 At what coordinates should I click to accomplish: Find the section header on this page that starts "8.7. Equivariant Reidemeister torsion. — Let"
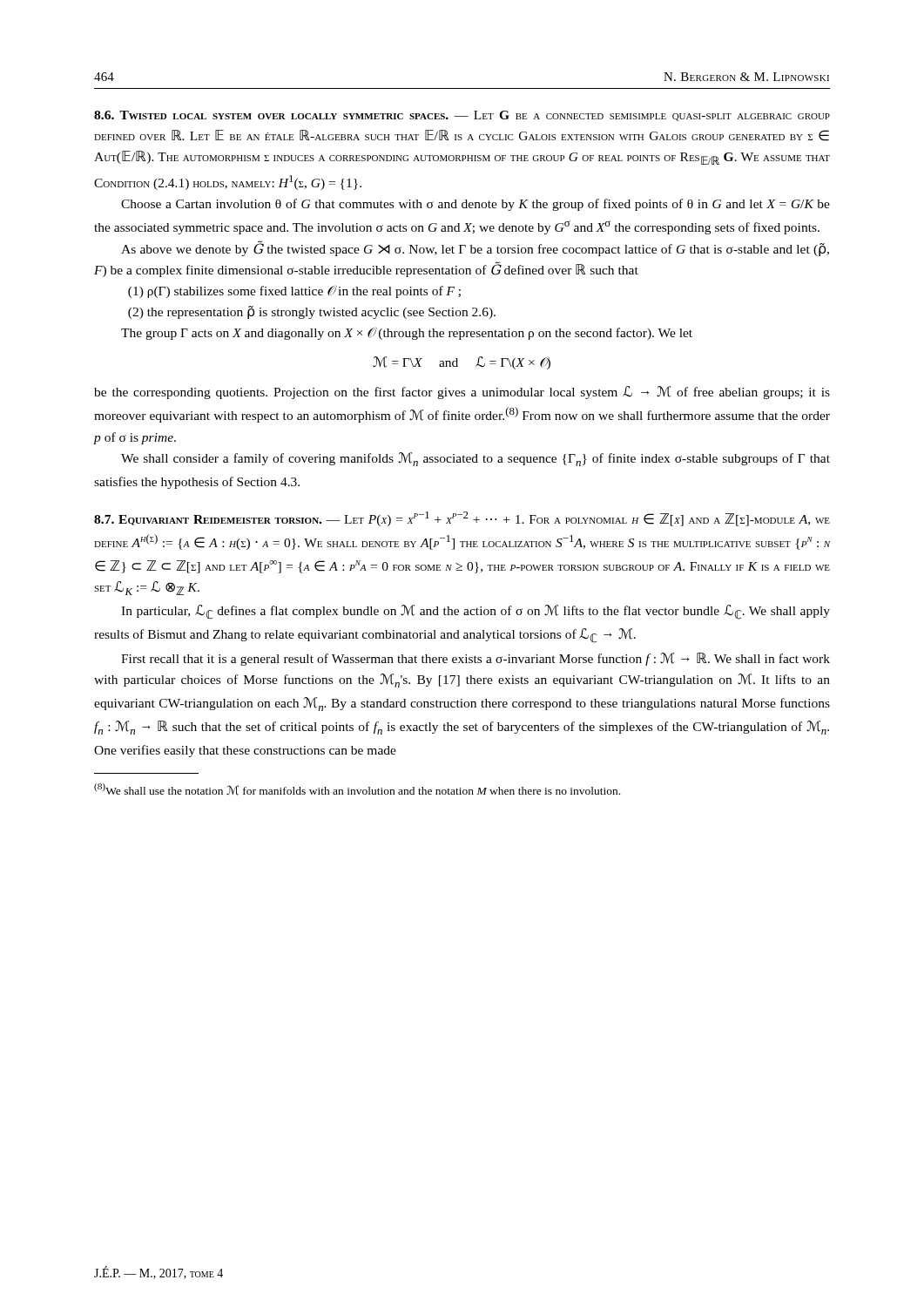(x=462, y=553)
